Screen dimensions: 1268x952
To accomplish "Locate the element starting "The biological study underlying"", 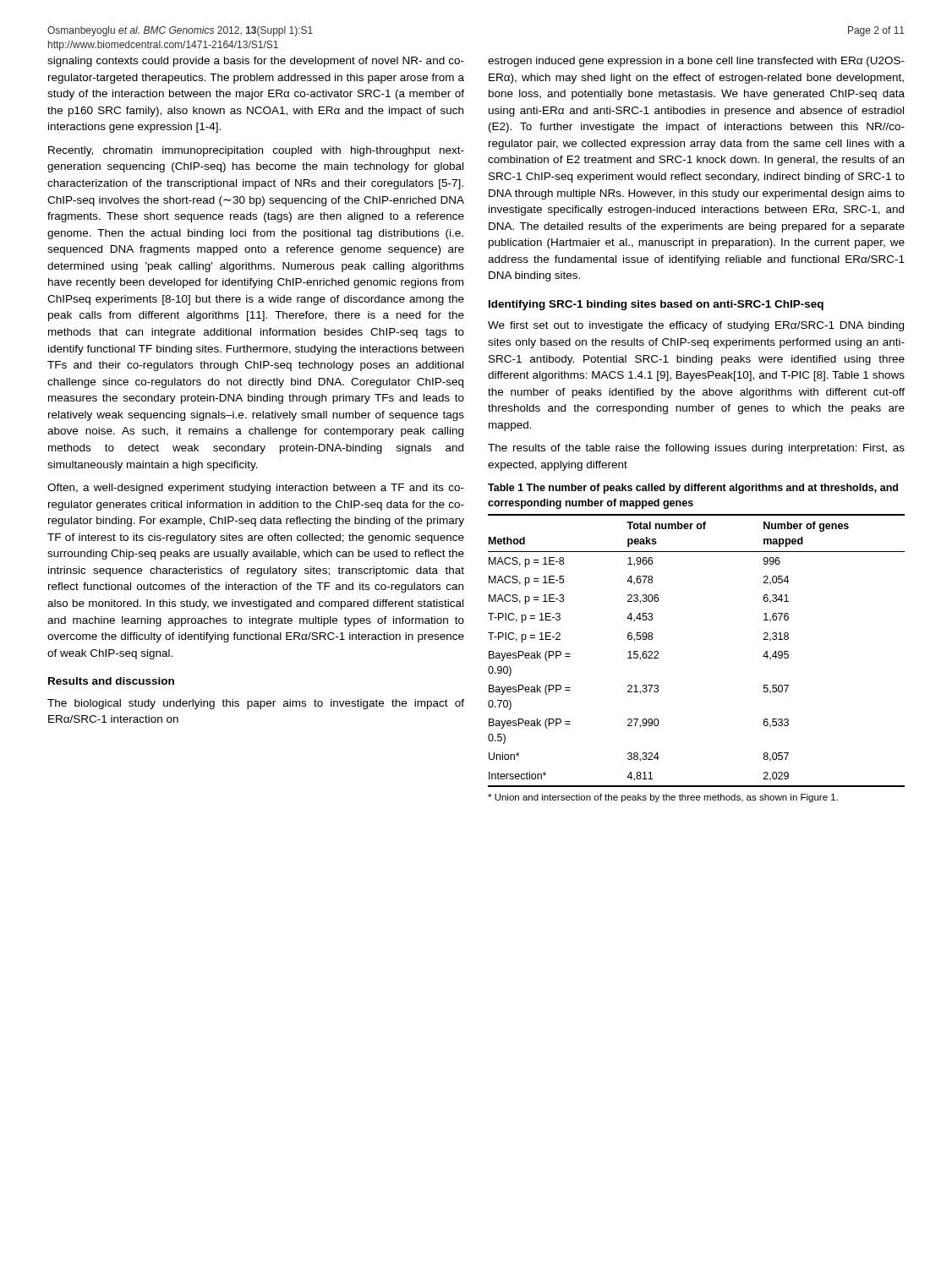I will [256, 711].
